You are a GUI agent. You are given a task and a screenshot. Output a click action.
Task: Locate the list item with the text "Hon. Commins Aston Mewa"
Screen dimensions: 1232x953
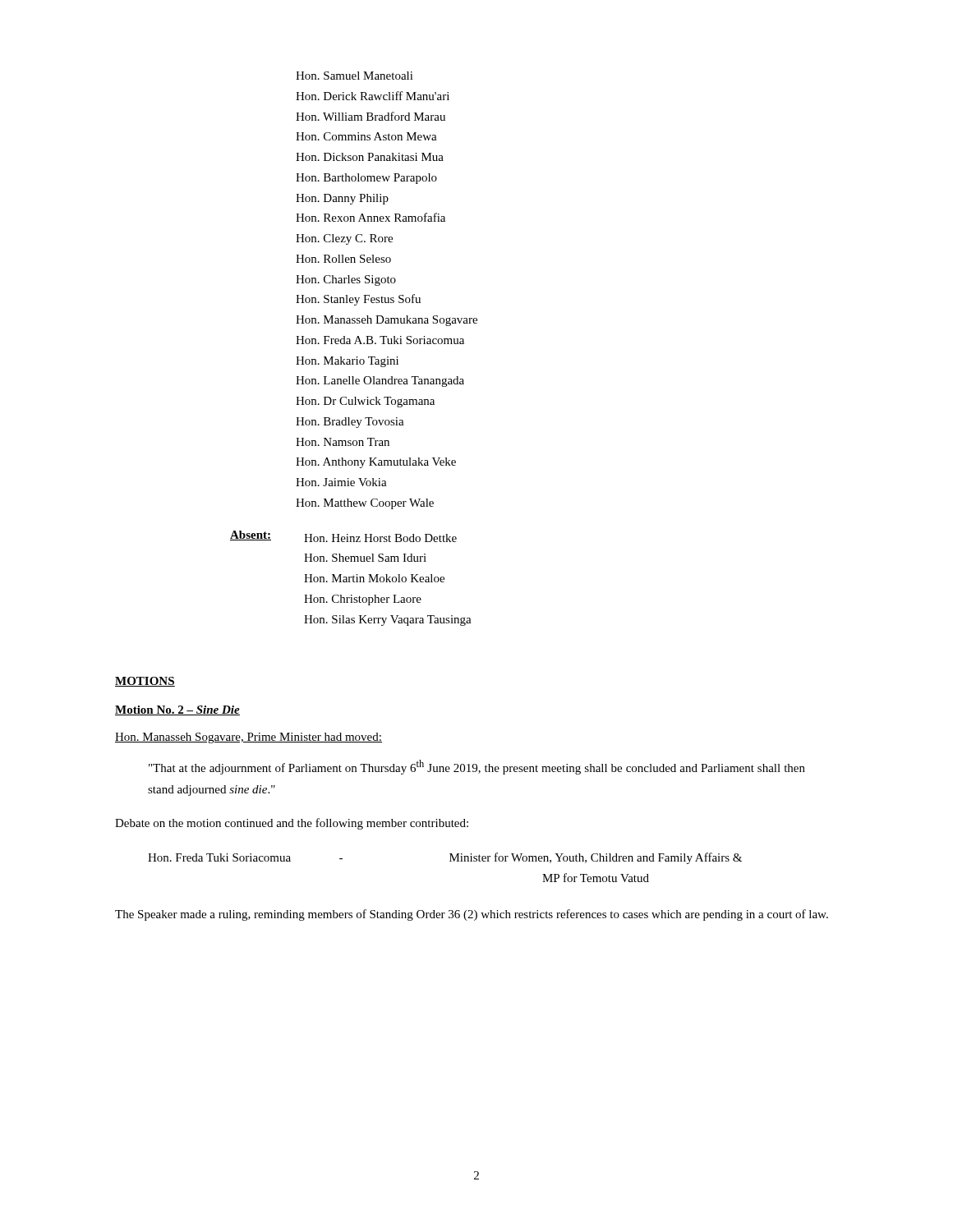(366, 137)
